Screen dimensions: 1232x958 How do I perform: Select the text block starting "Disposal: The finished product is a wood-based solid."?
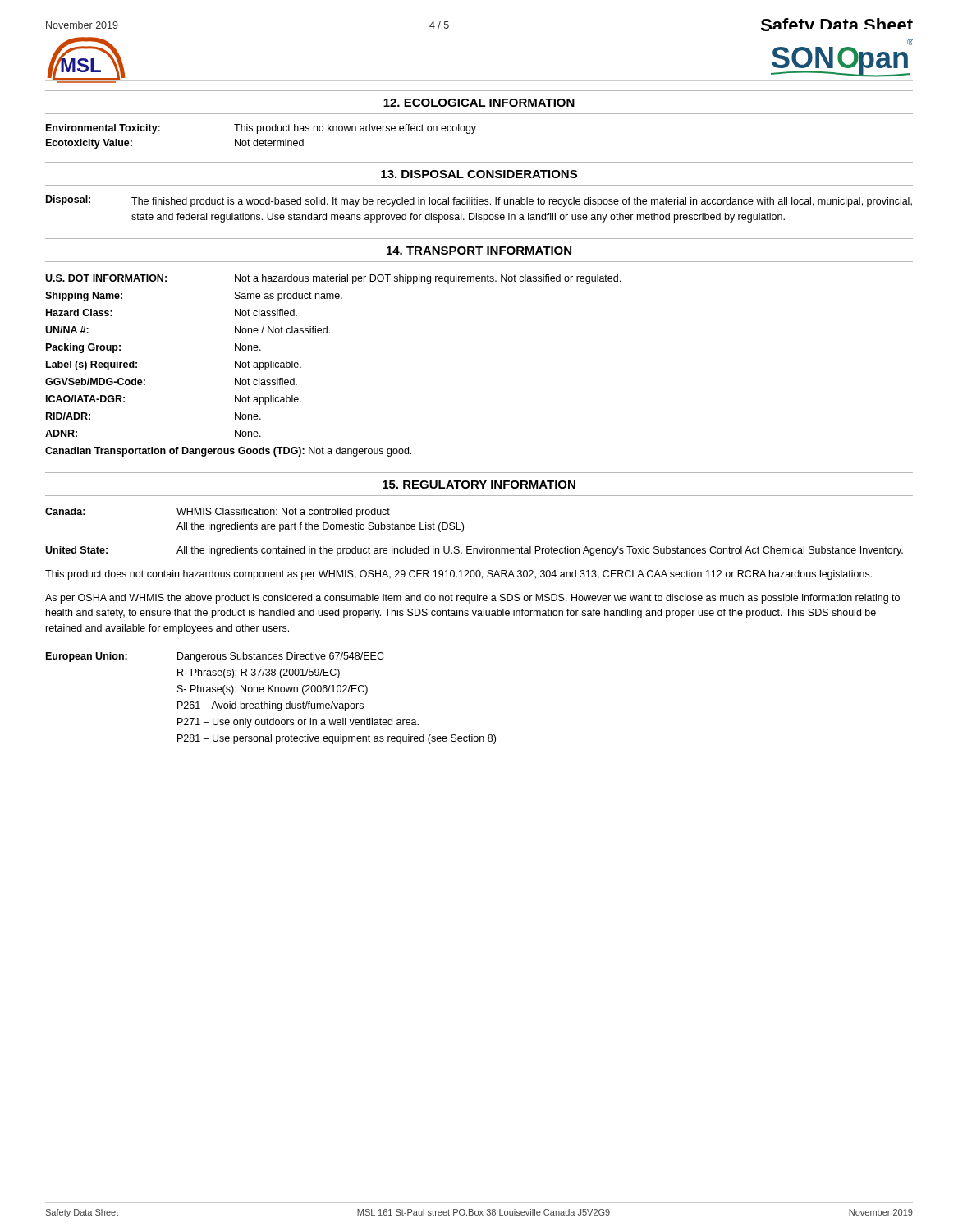pyautogui.click(x=479, y=209)
